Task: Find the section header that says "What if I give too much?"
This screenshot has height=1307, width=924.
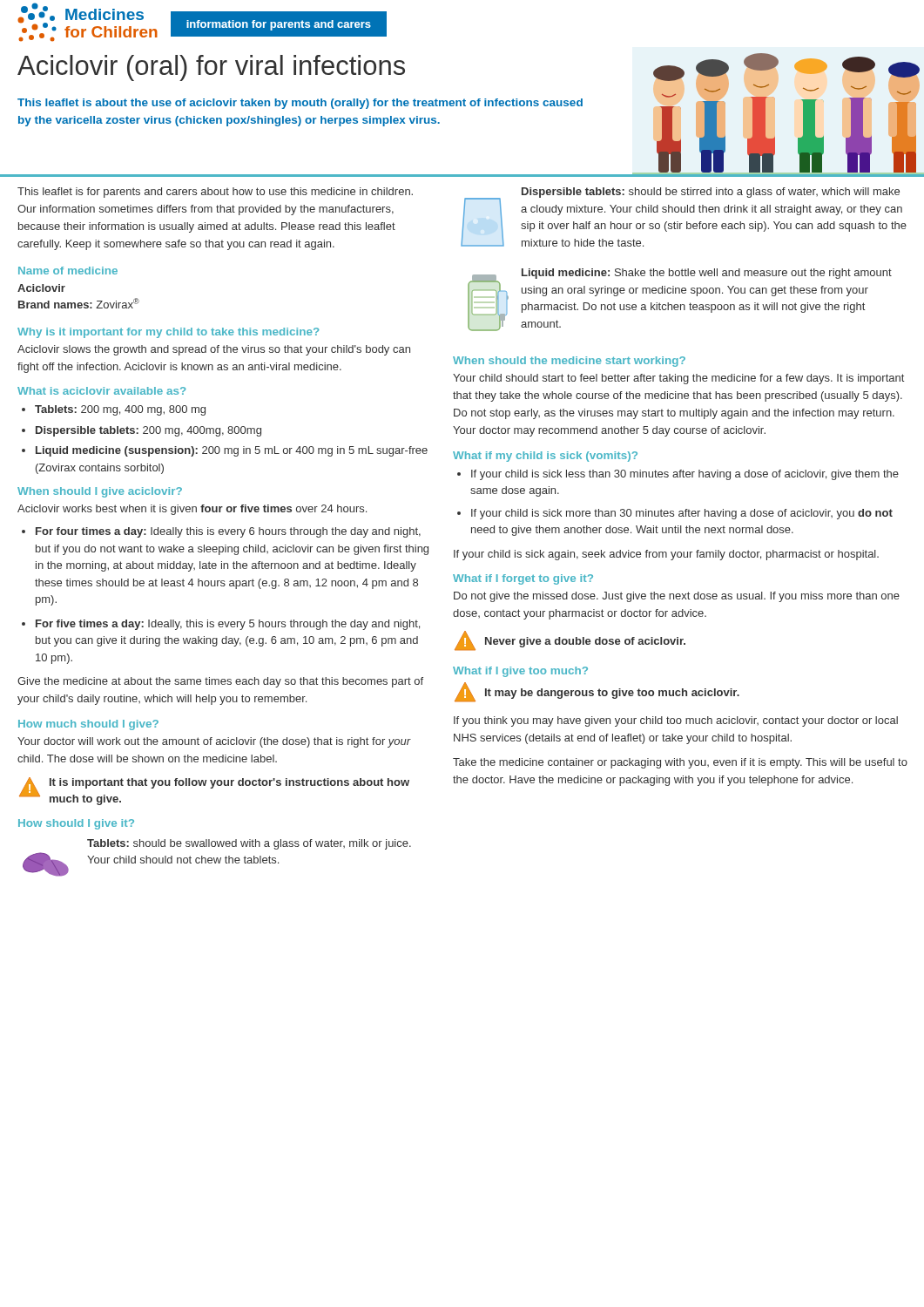Action: [x=521, y=670]
